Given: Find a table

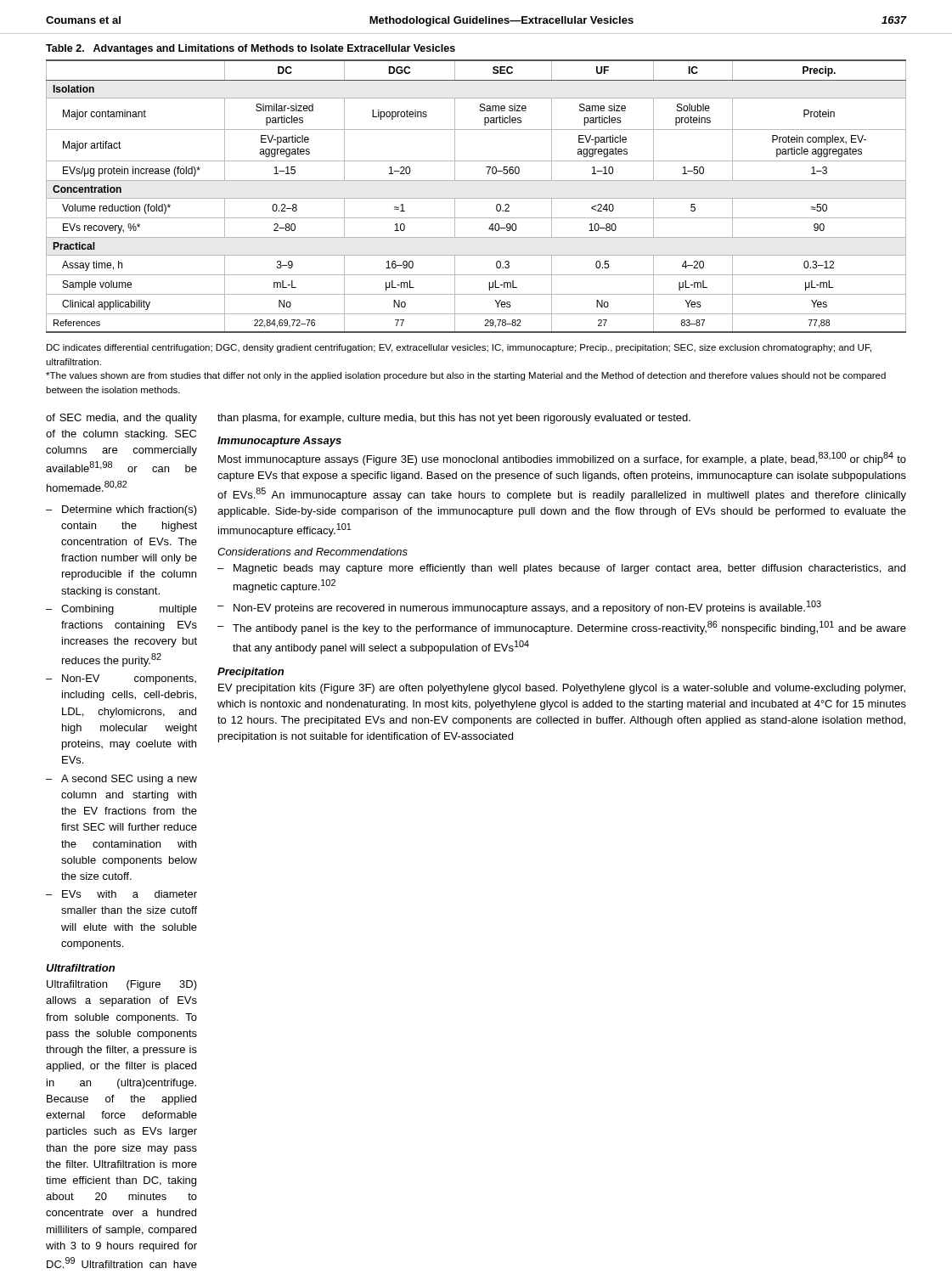Looking at the screenshot, I should tap(476, 198).
